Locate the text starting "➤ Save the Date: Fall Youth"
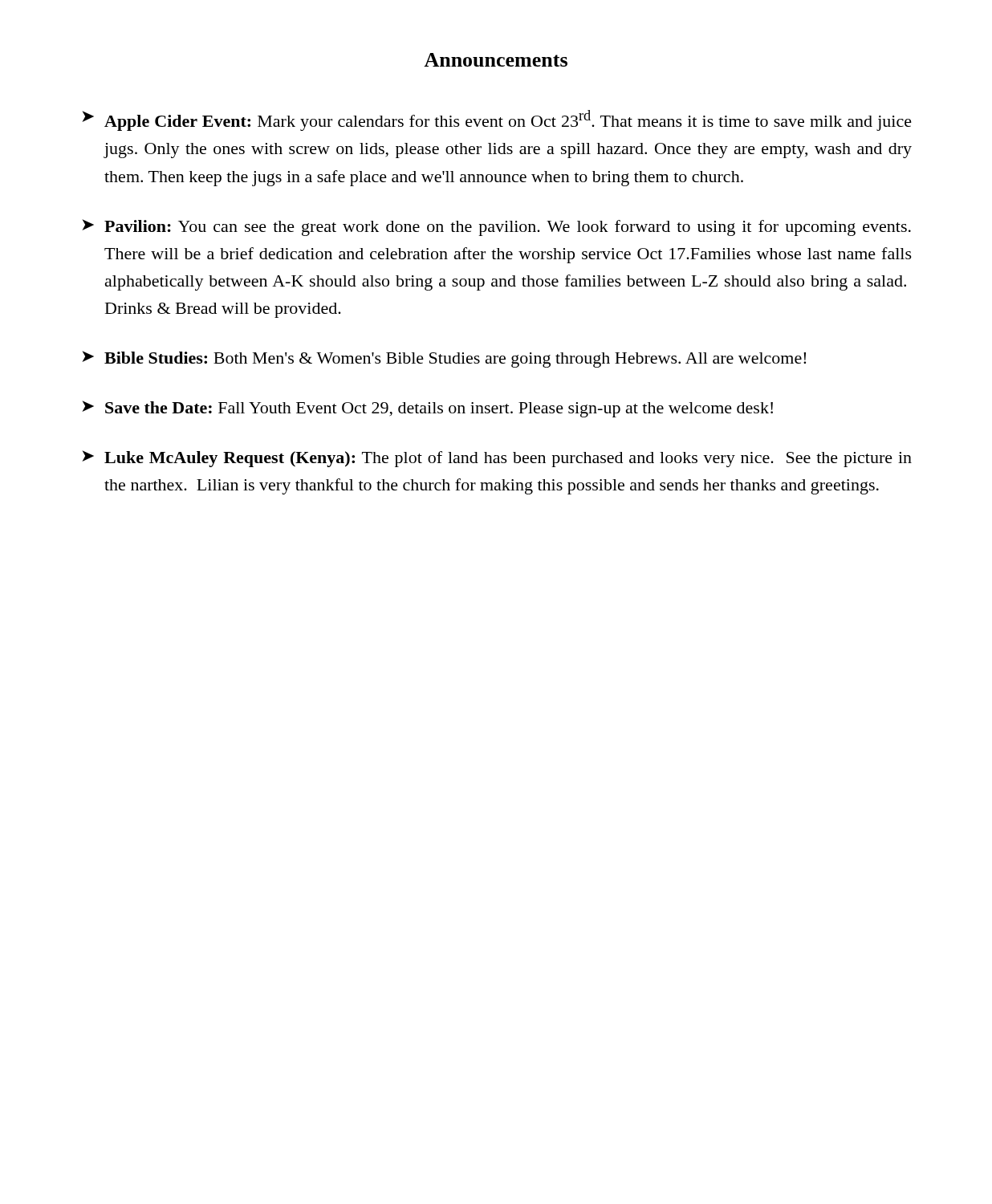This screenshot has width=992, height=1204. (x=496, y=408)
